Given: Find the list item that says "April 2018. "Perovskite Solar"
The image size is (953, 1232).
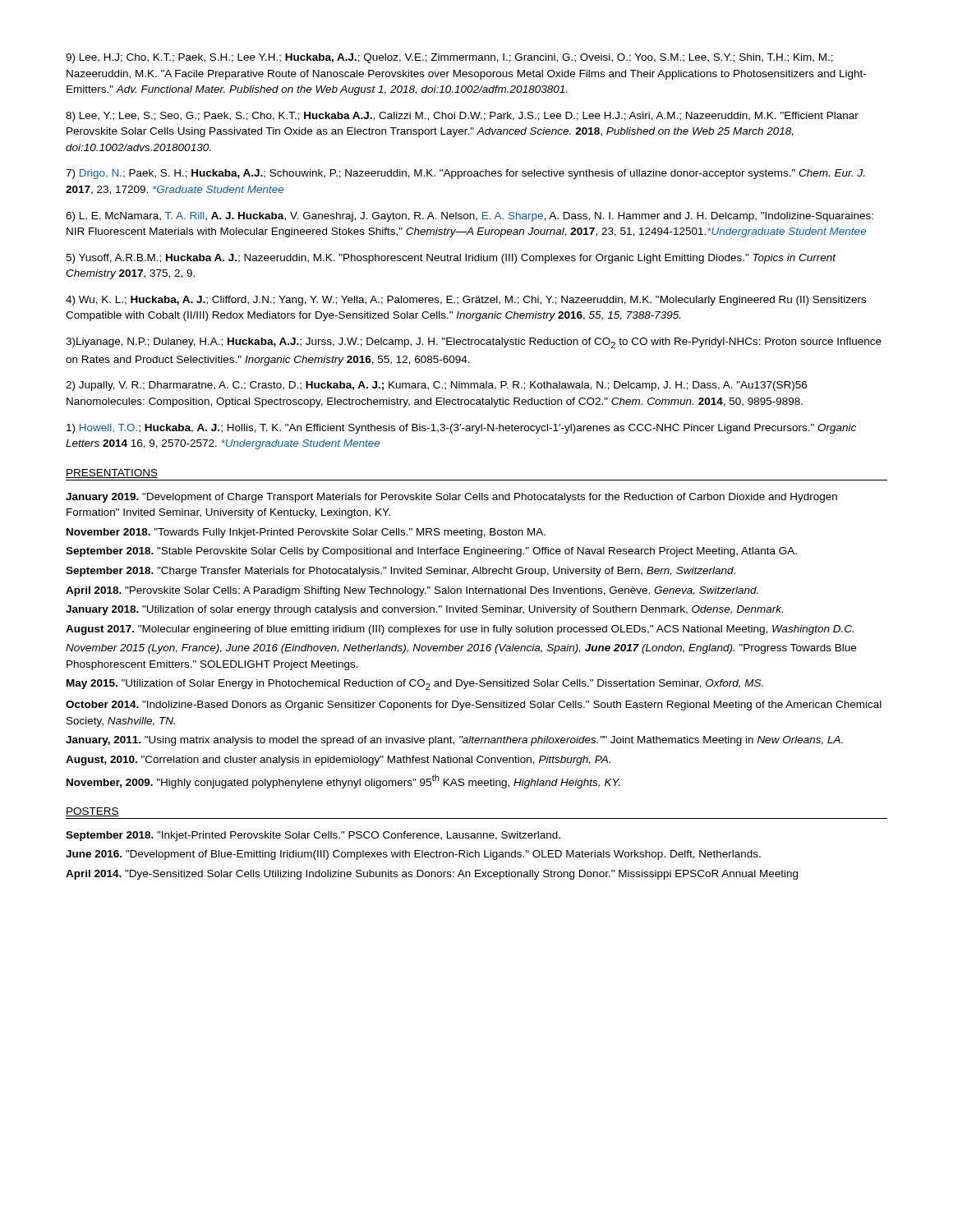Looking at the screenshot, I should pos(413,590).
